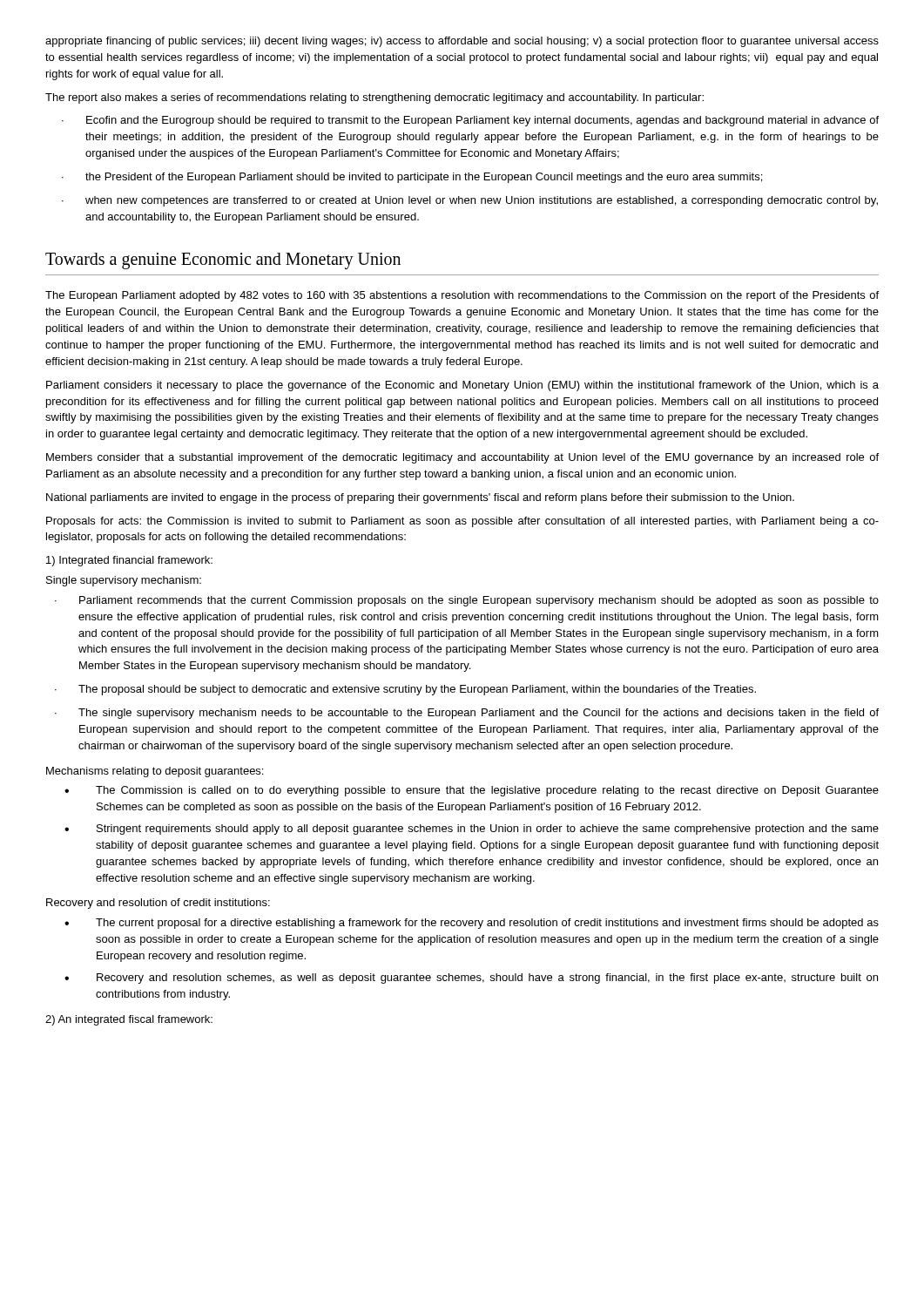Click on the text block that reads "Parliament considers it necessary to"
The width and height of the screenshot is (924, 1307).
pyautogui.click(x=462, y=409)
